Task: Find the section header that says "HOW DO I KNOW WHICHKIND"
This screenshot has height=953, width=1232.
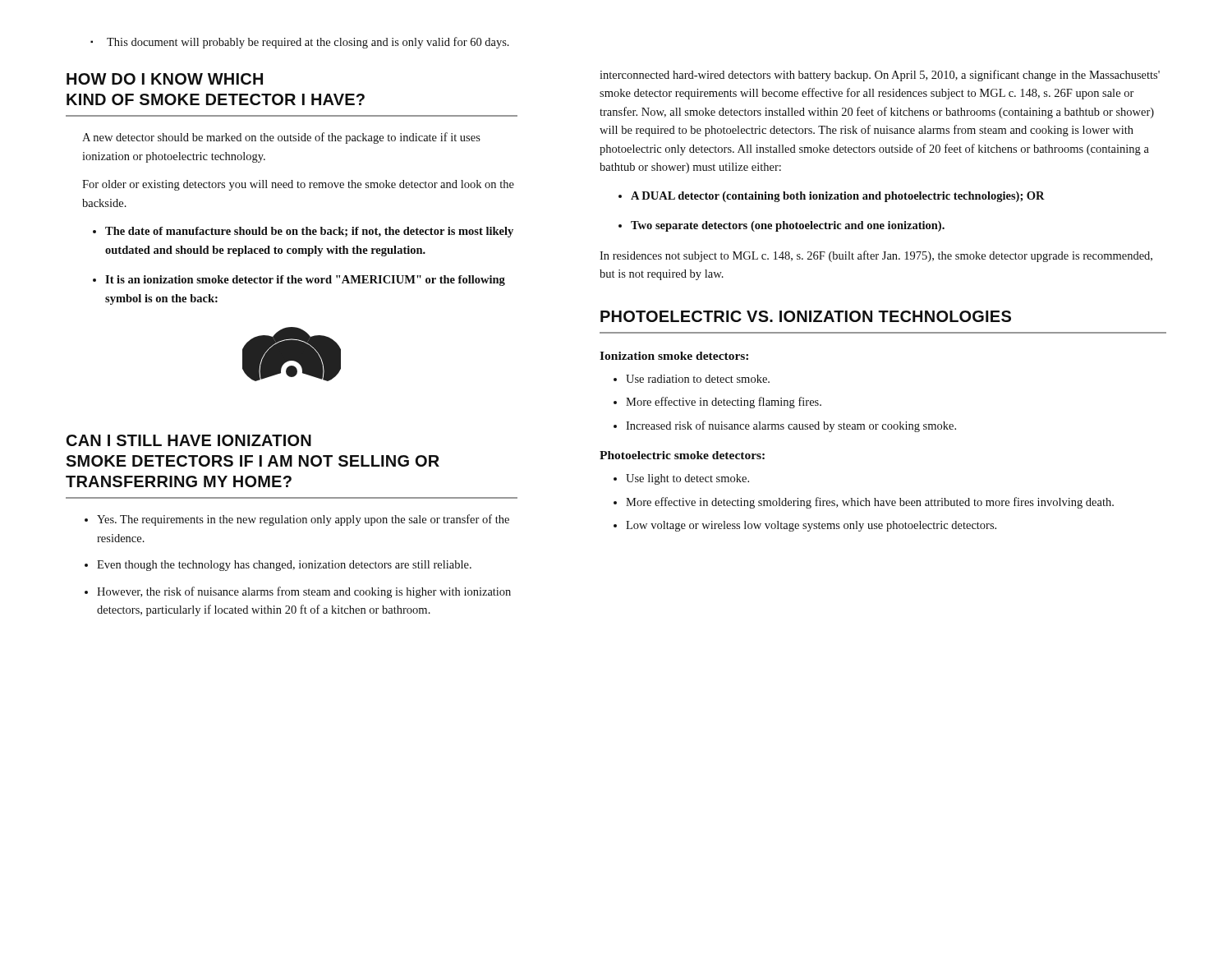Action: tap(216, 90)
